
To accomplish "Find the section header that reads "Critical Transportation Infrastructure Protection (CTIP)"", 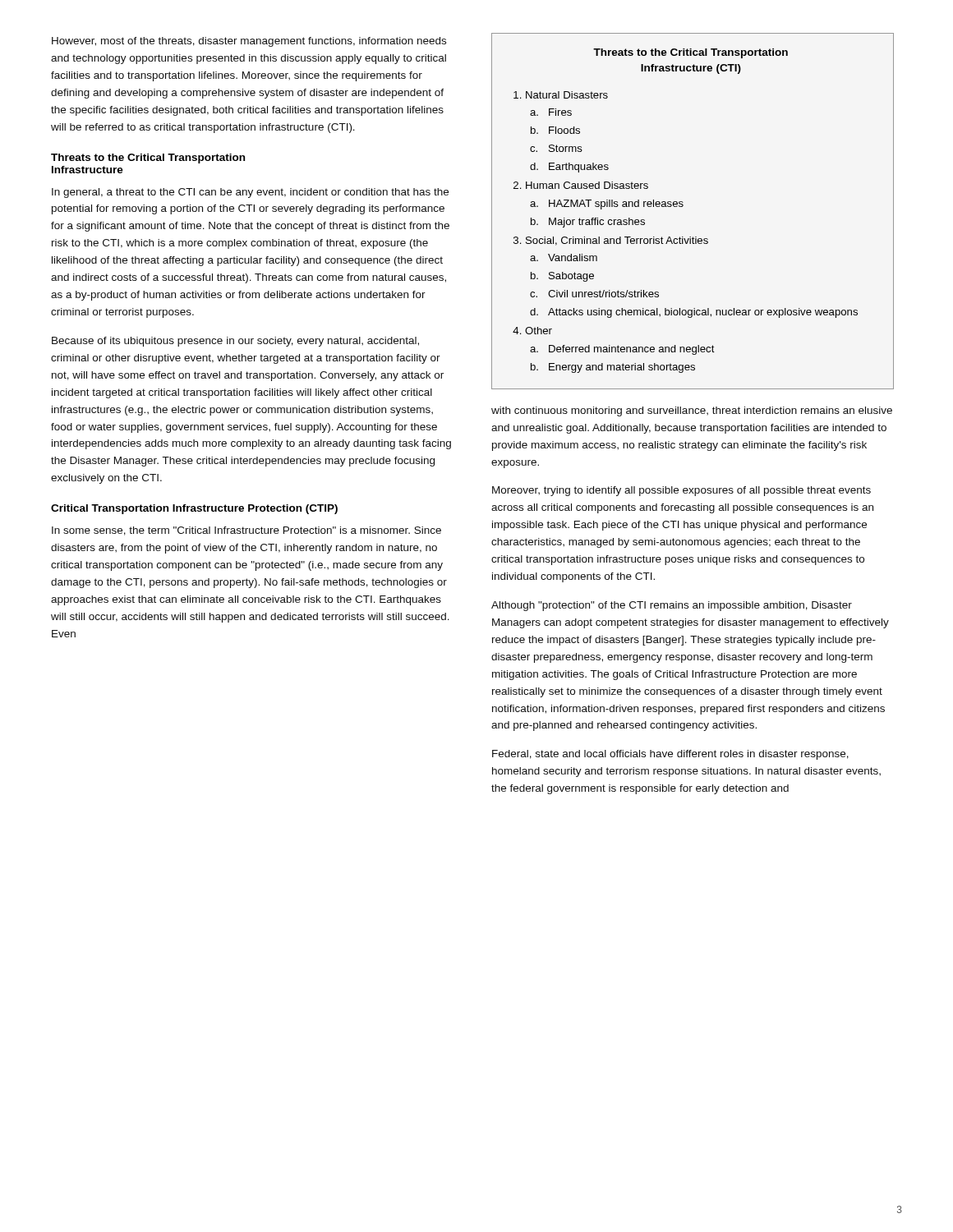I will tap(195, 508).
